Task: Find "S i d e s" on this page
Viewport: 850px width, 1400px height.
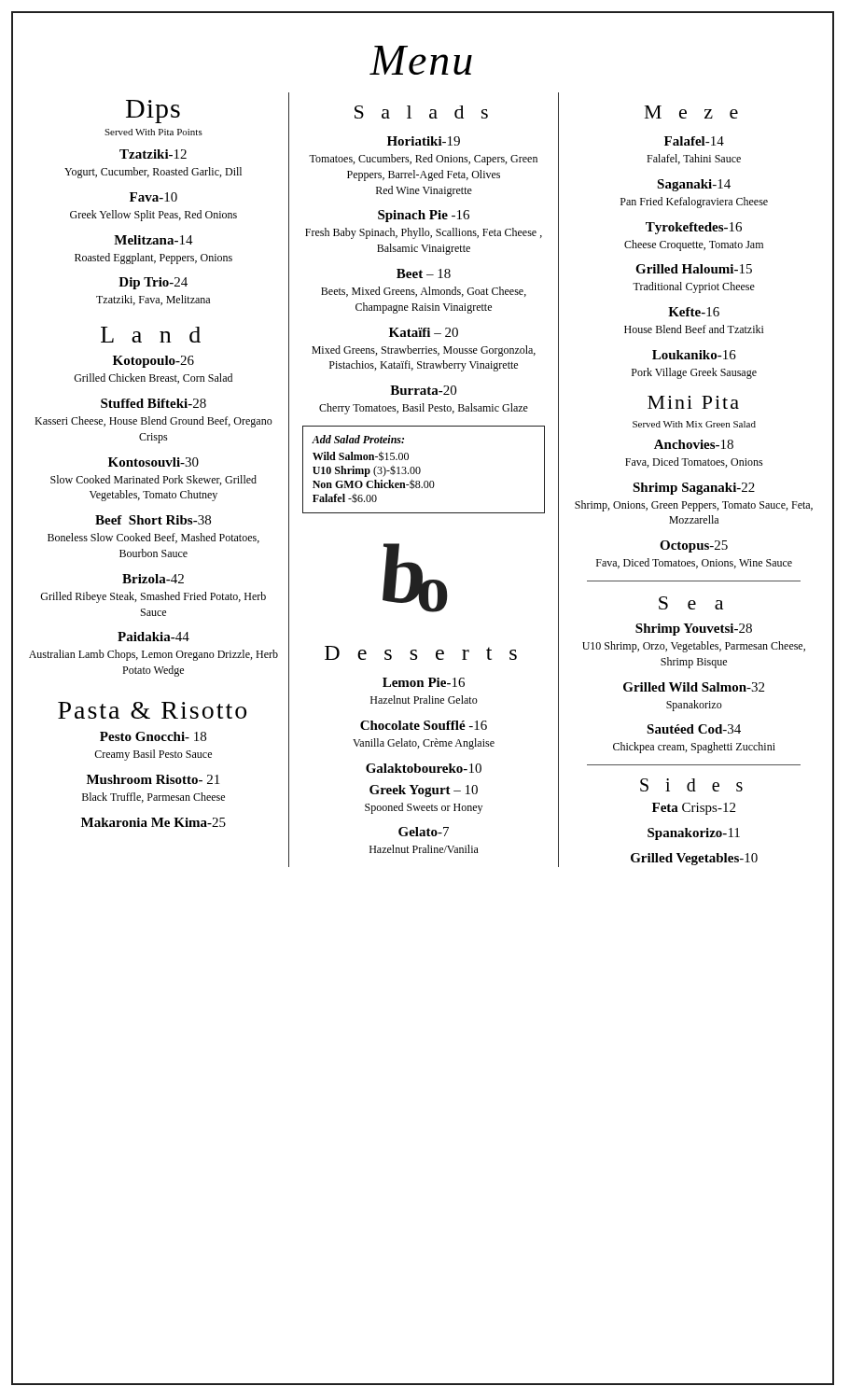Action: (694, 786)
